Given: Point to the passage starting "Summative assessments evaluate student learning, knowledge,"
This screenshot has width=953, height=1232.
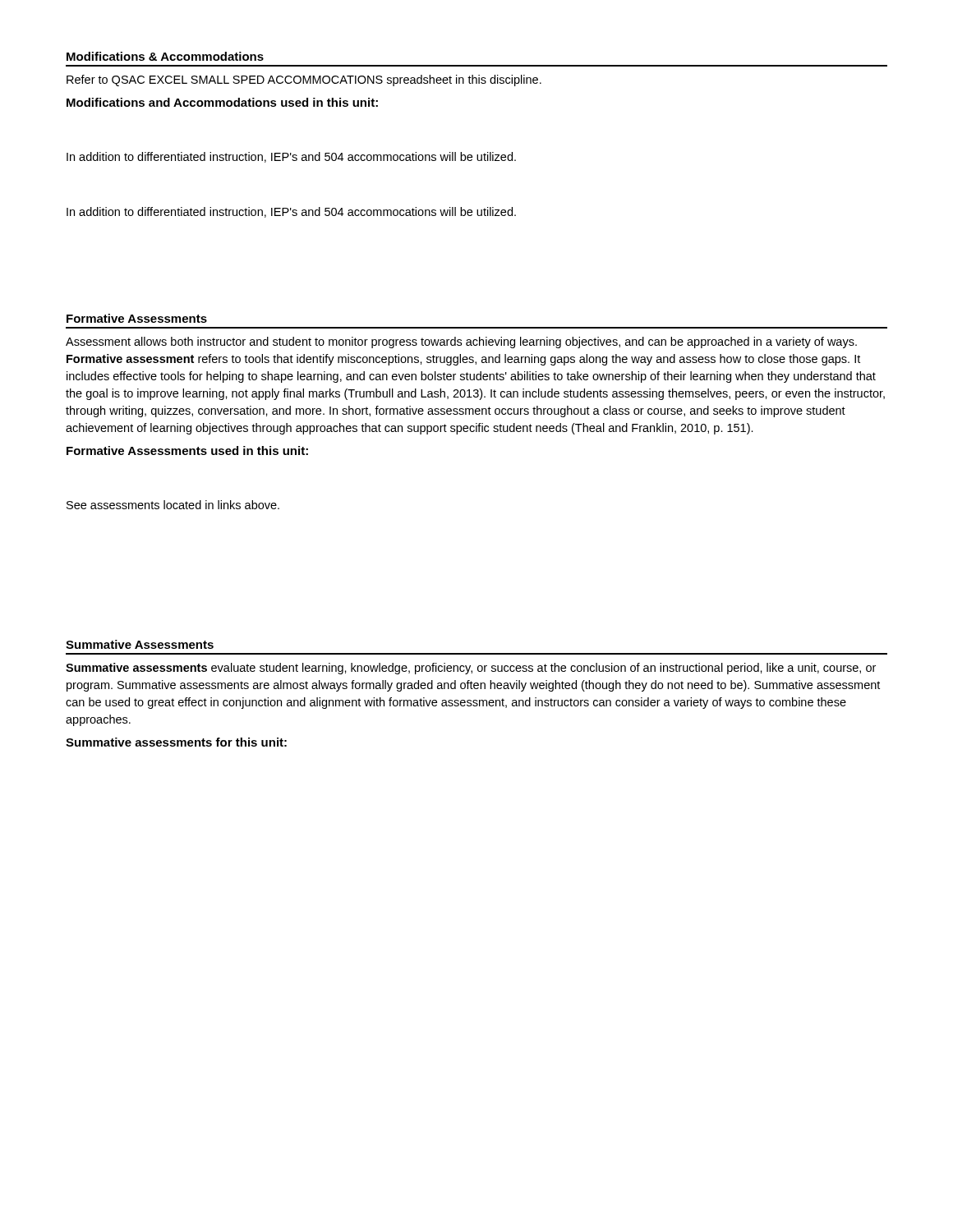Looking at the screenshot, I should (x=473, y=694).
